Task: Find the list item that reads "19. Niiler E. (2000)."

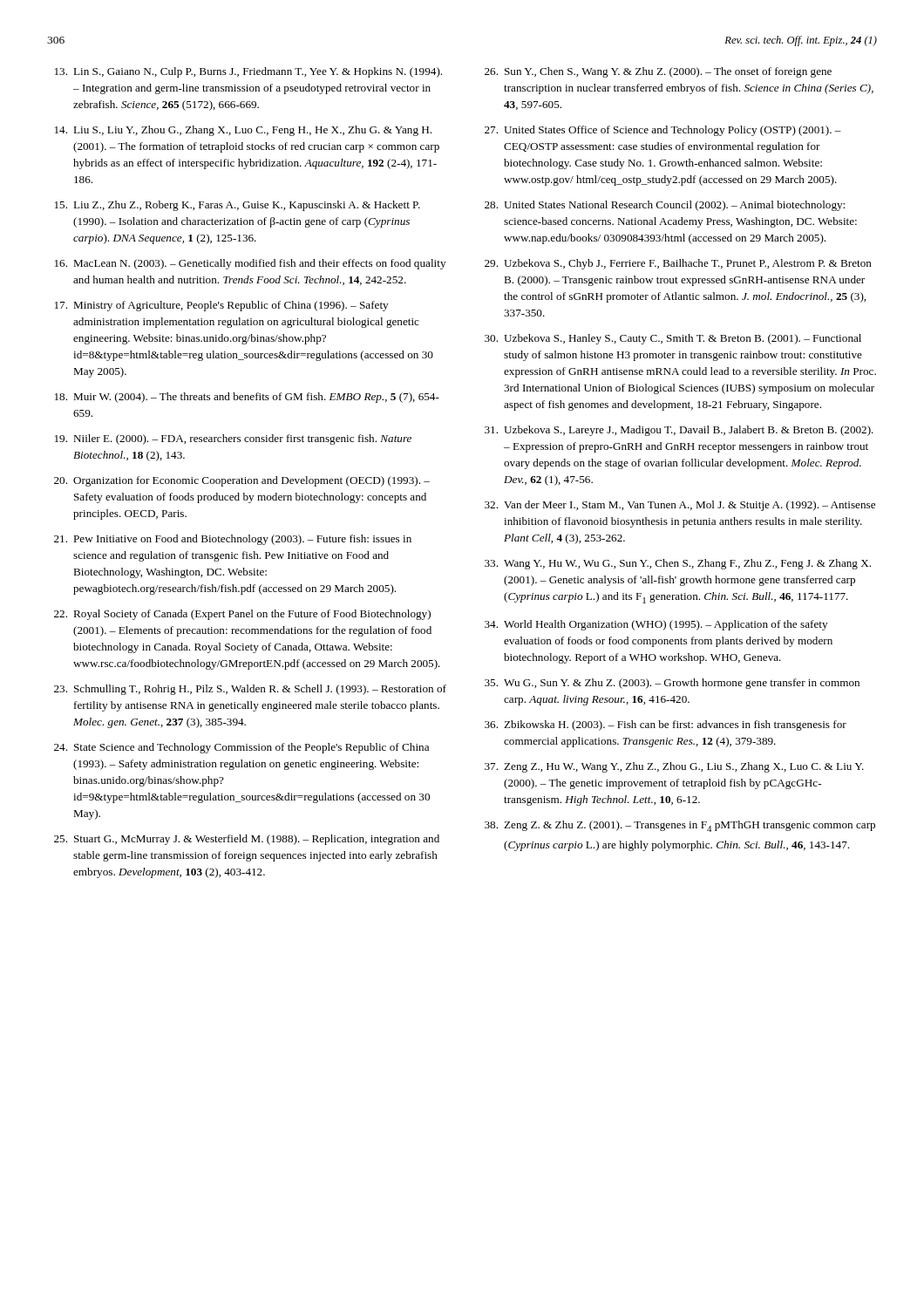Action: point(247,446)
